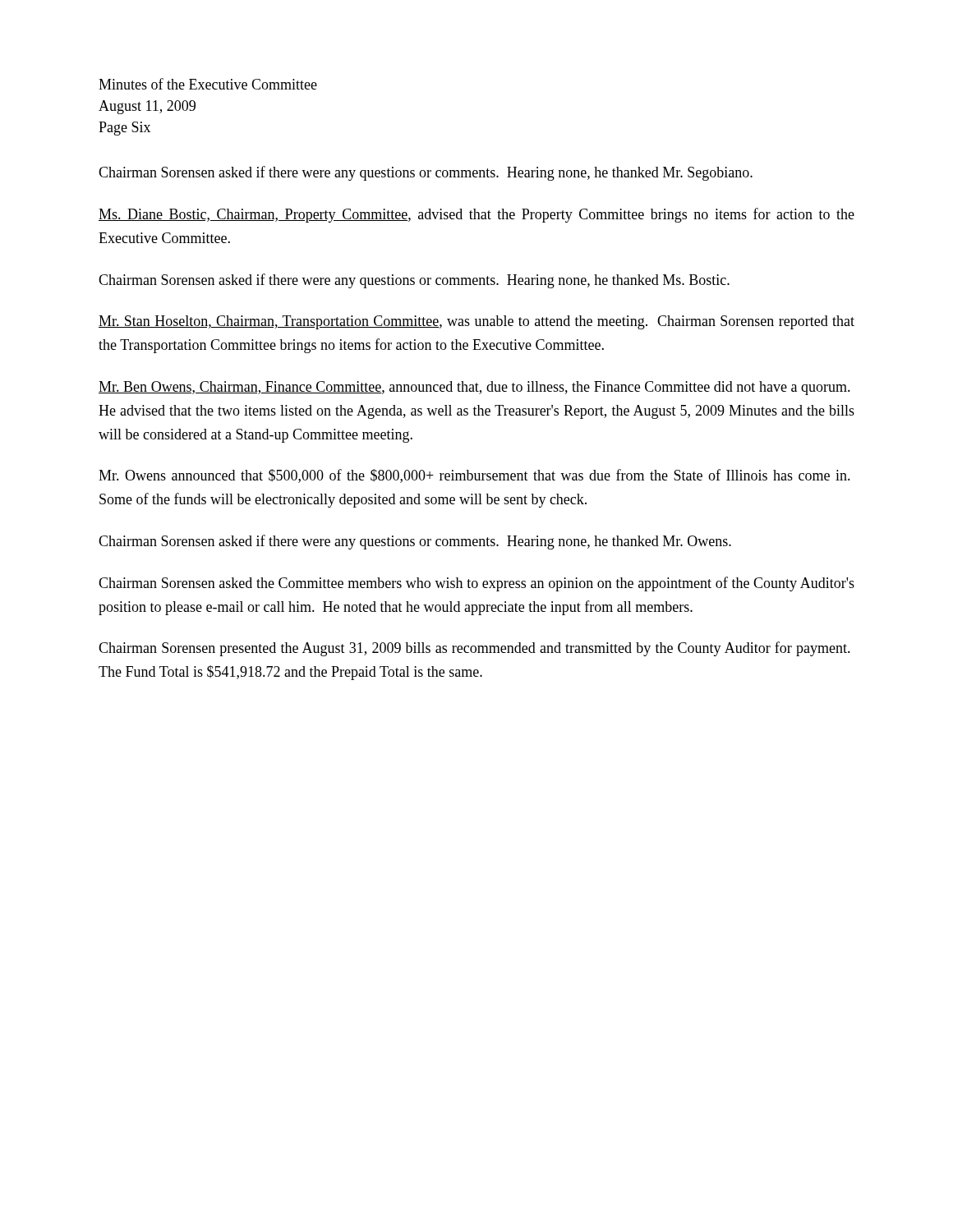Viewport: 953px width, 1232px height.
Task: Locate the text block starting "Mr. Ben Owens,"
Action: click(x=476, y=411)
